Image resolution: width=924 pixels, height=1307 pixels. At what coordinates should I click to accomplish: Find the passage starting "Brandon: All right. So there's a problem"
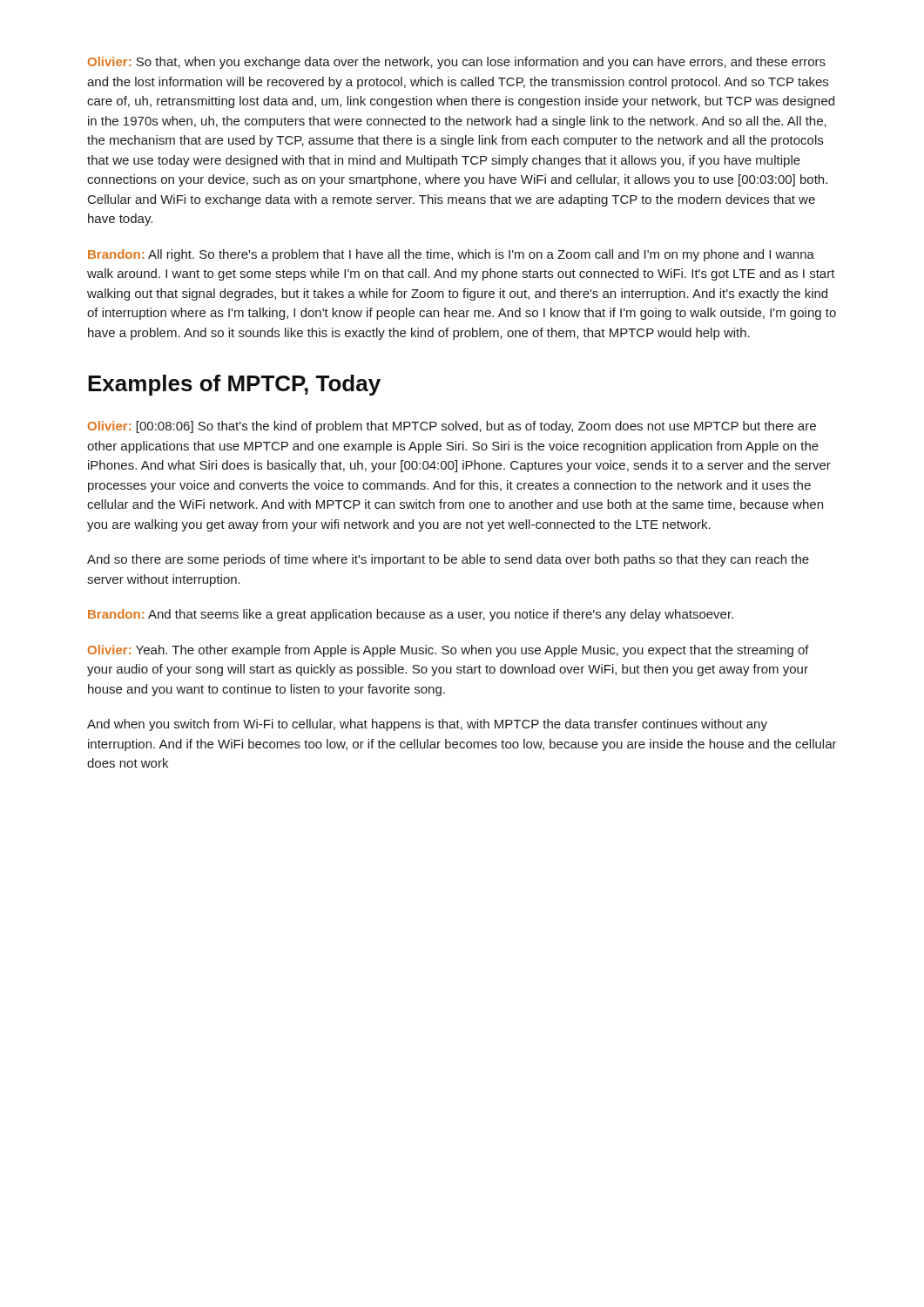[462, 293]
